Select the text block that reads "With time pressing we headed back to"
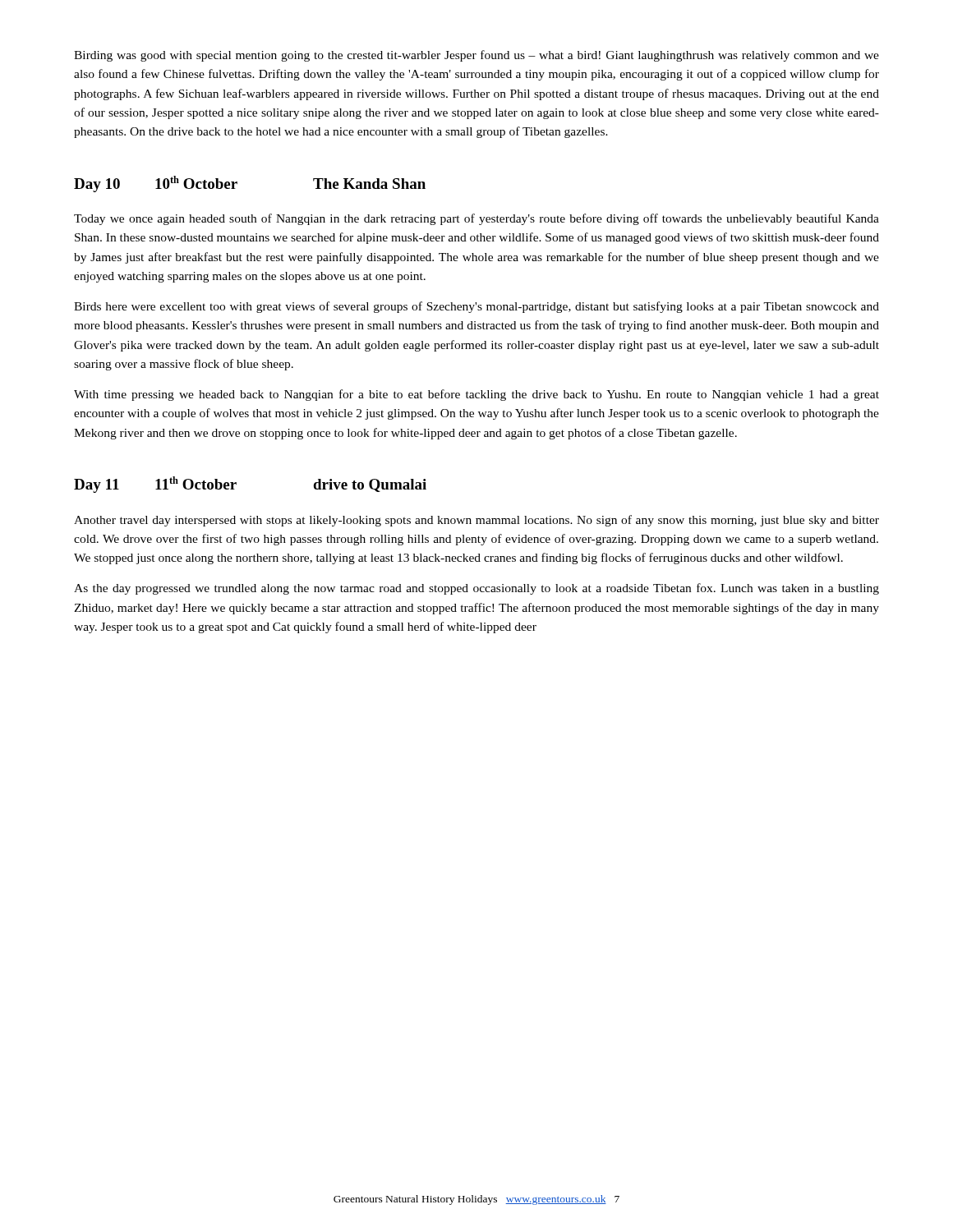 coord(476,413)
